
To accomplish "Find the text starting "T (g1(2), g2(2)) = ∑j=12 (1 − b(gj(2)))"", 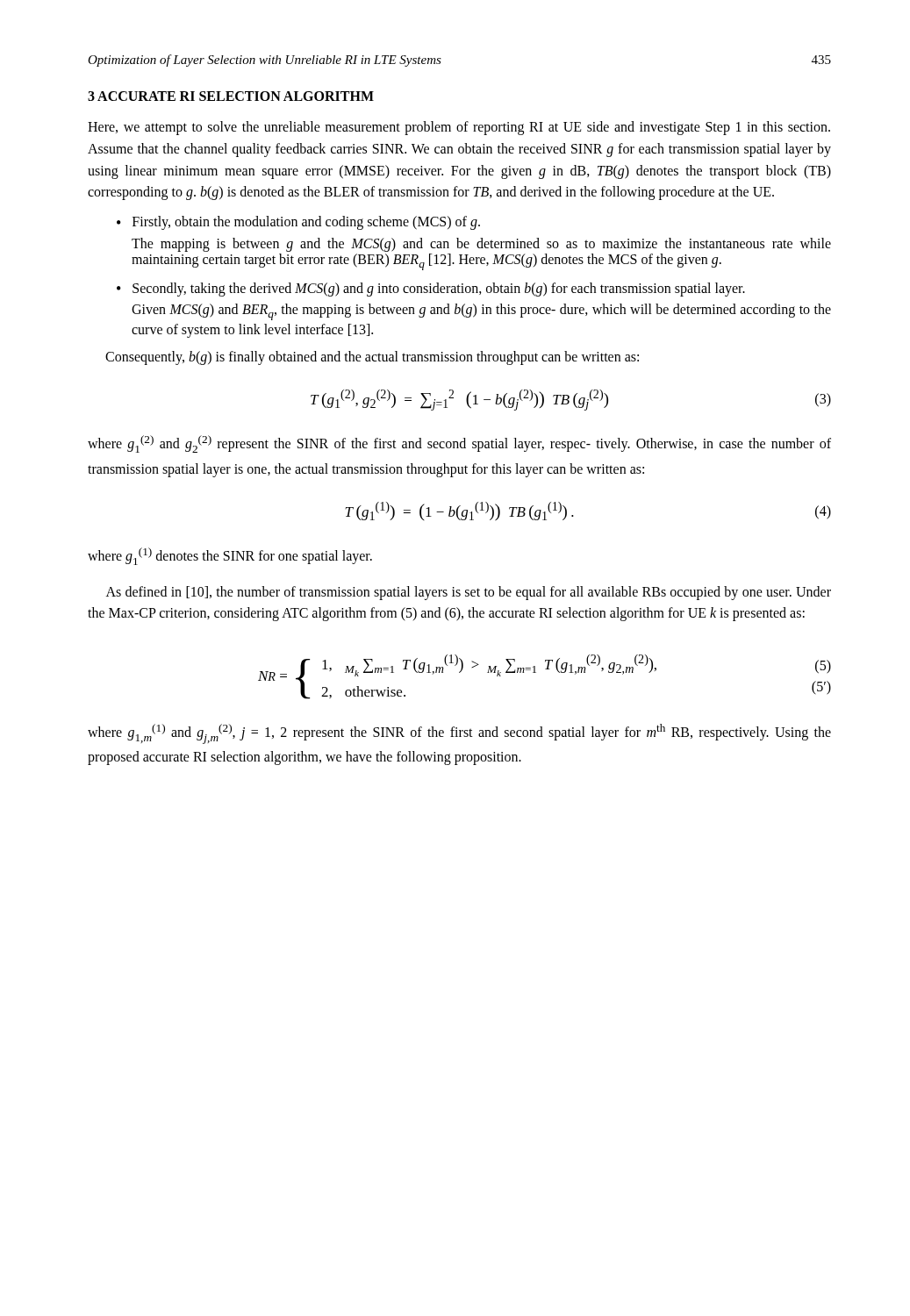I will (x=570, y=399).
